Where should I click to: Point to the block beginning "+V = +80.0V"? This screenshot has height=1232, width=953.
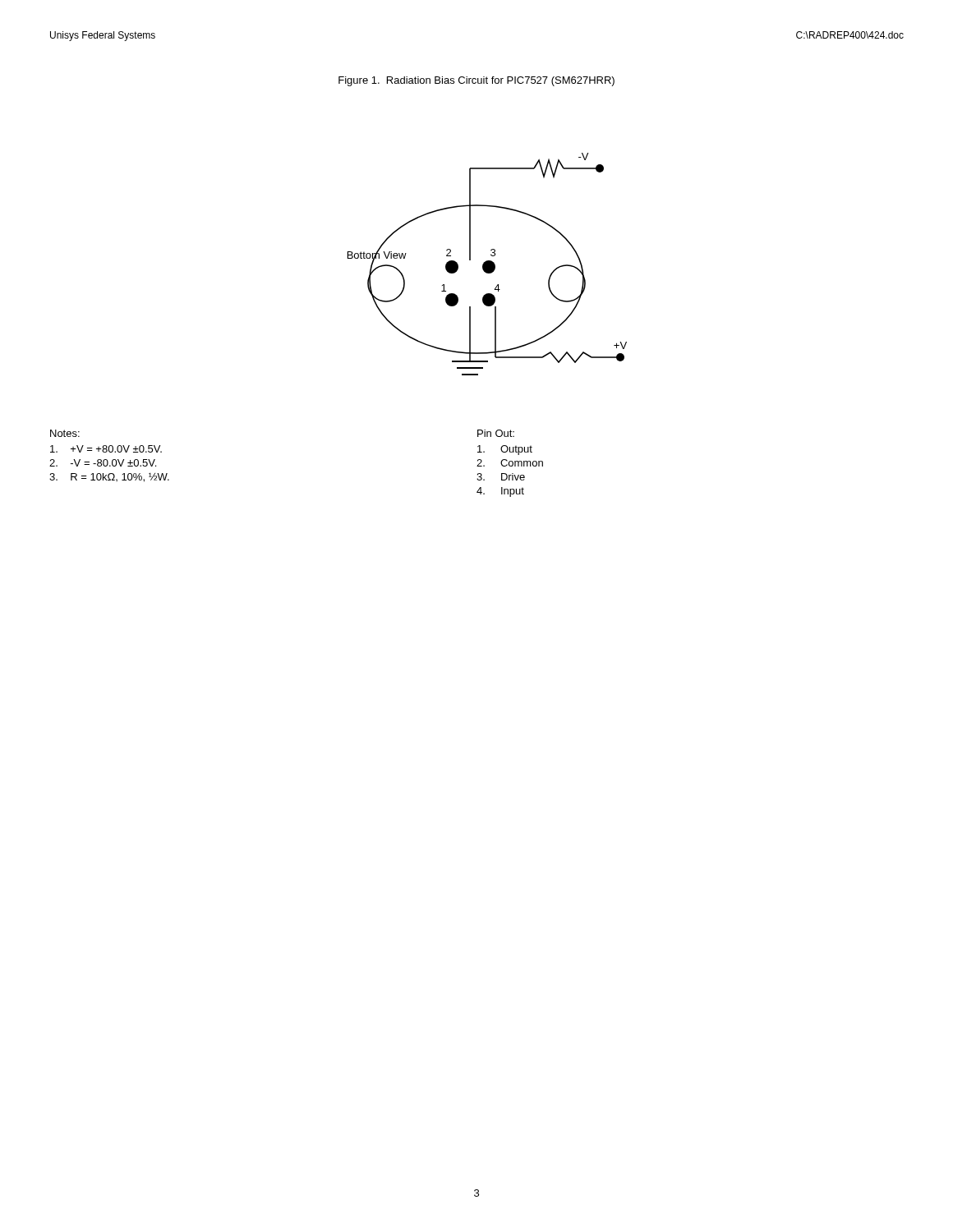coord(106,449)
